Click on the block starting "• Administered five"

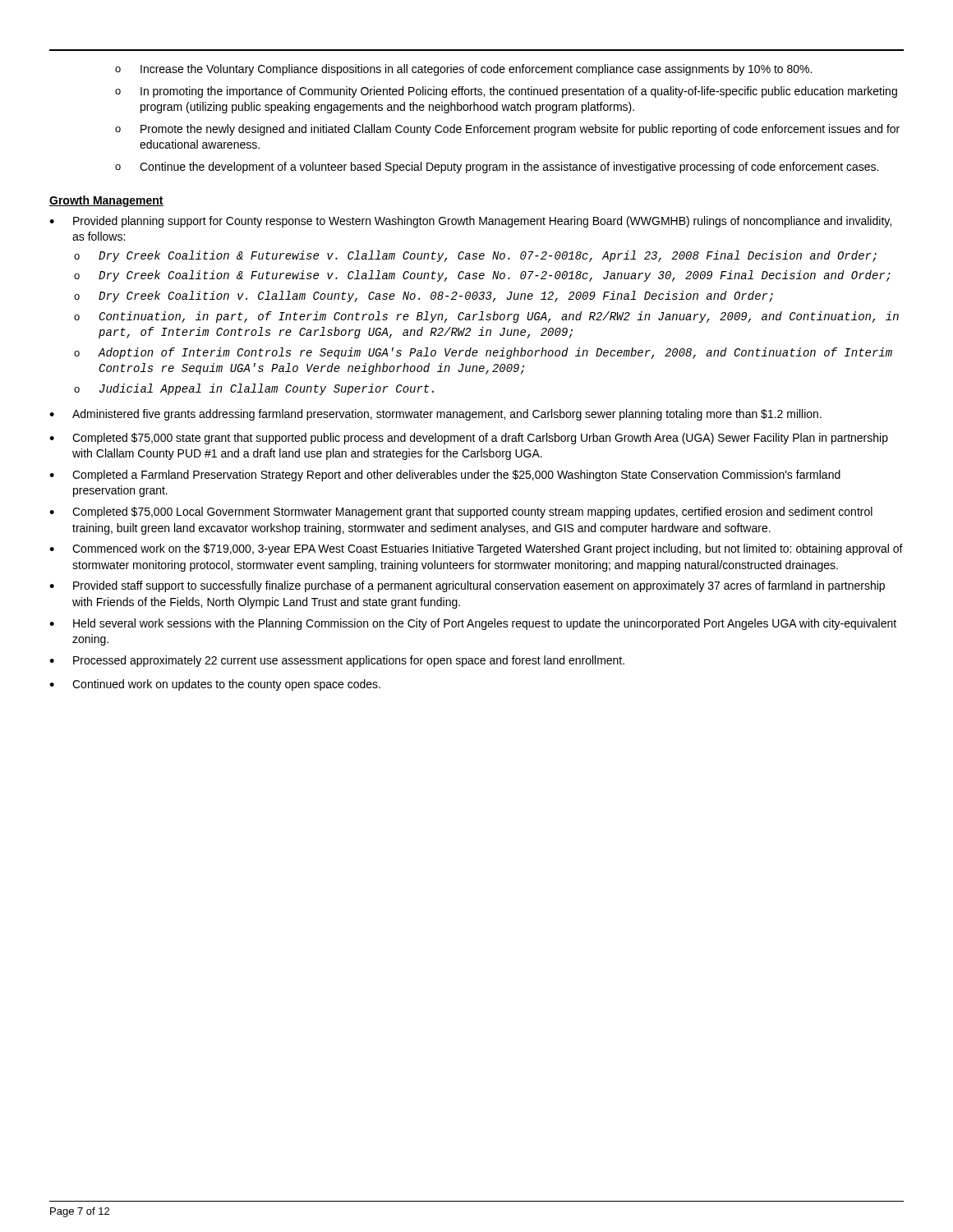click(x=476, y=416)
